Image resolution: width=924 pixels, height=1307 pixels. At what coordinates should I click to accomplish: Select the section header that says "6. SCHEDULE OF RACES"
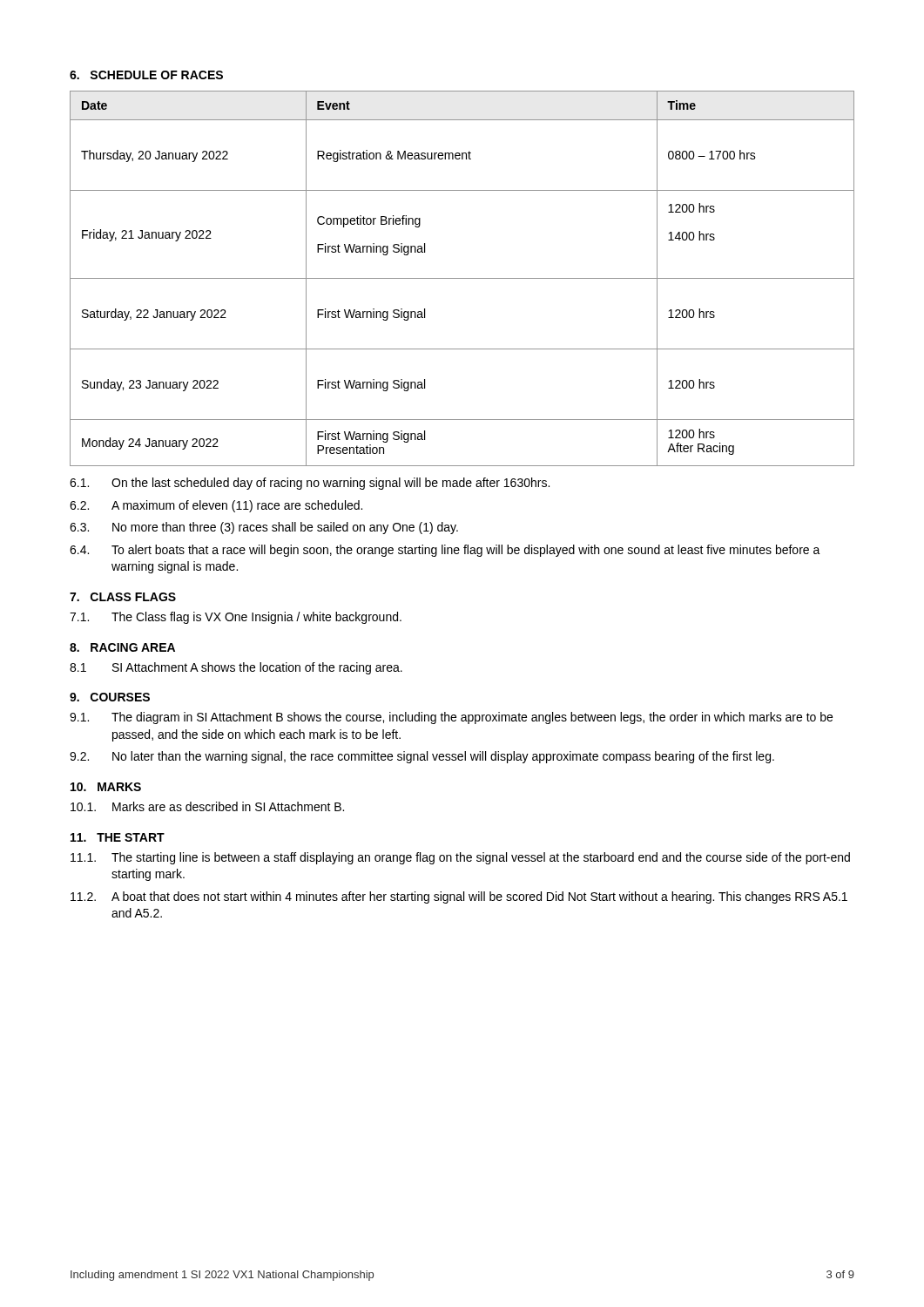[x=147, y=75]
